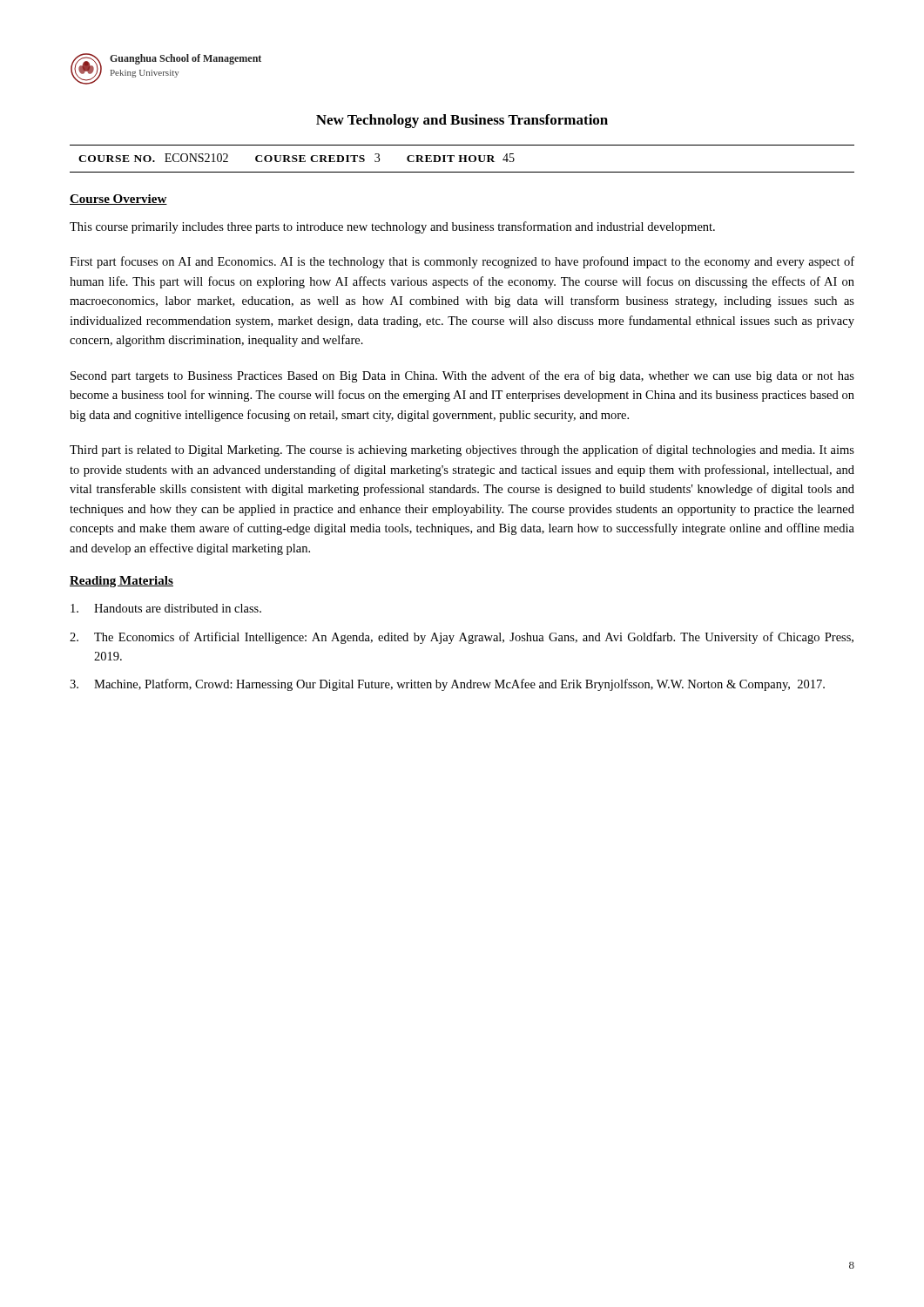
Task: Locate the table with the text "COURSE NO. ECONS2102 COURSE CREDITS"
Action: (462, 159)
